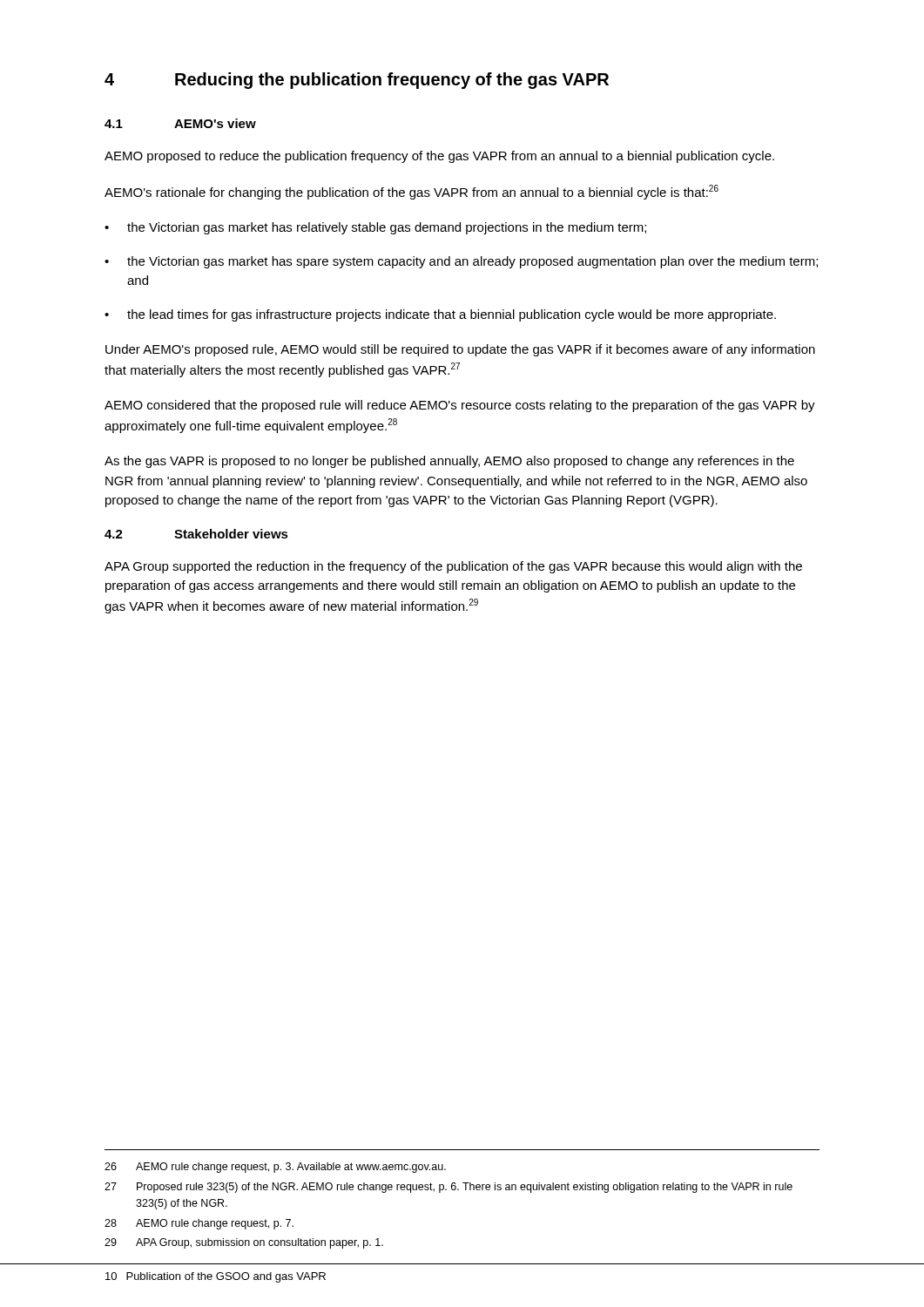Point to "4.2 Stakeholder views"
Image resolution: width=924 pixels, height=1307 pixels.
196,533
